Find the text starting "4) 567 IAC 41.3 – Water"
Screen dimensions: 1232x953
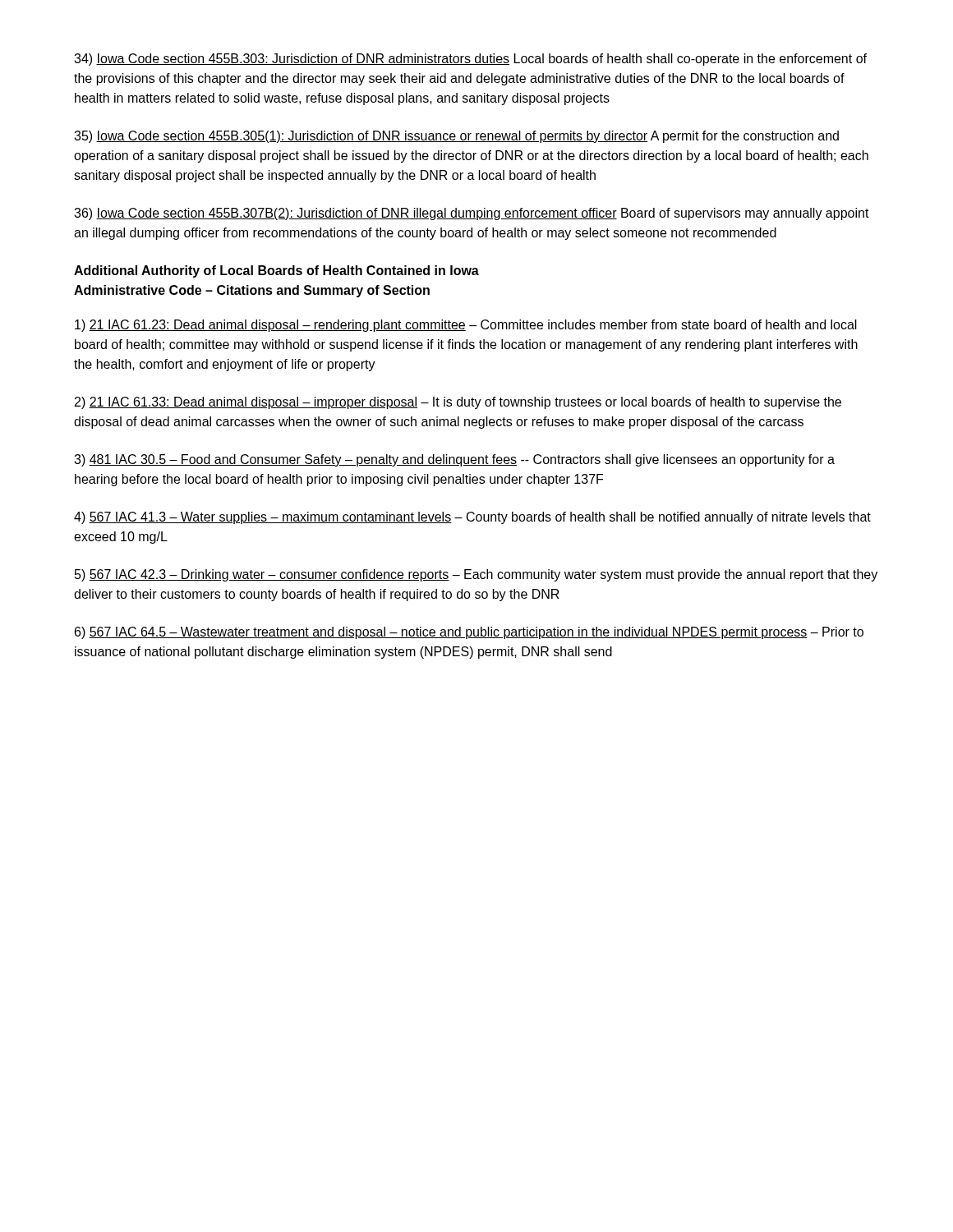click(x=472, y=527)
